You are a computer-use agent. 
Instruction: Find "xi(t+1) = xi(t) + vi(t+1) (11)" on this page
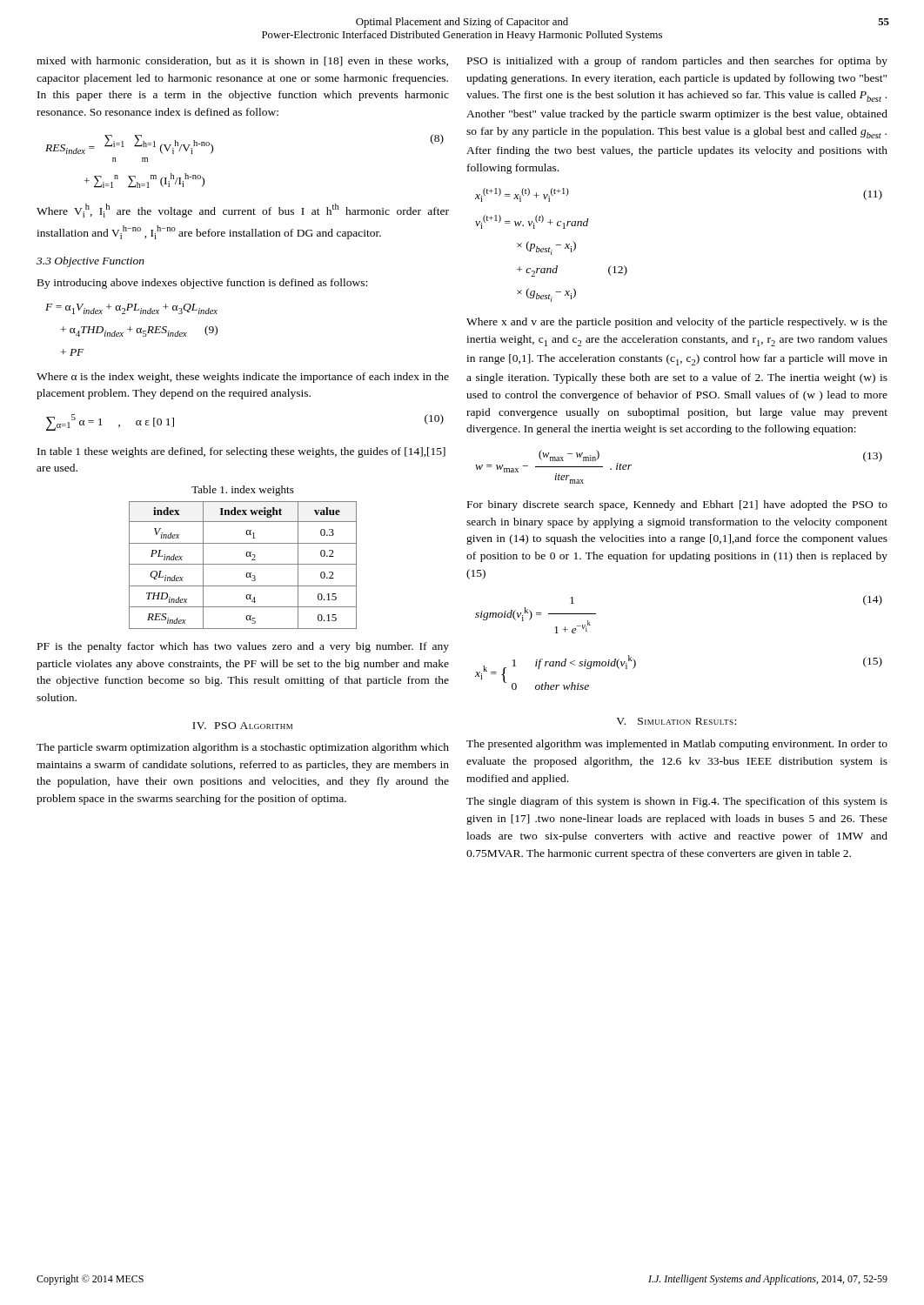[x=518, y=194]
